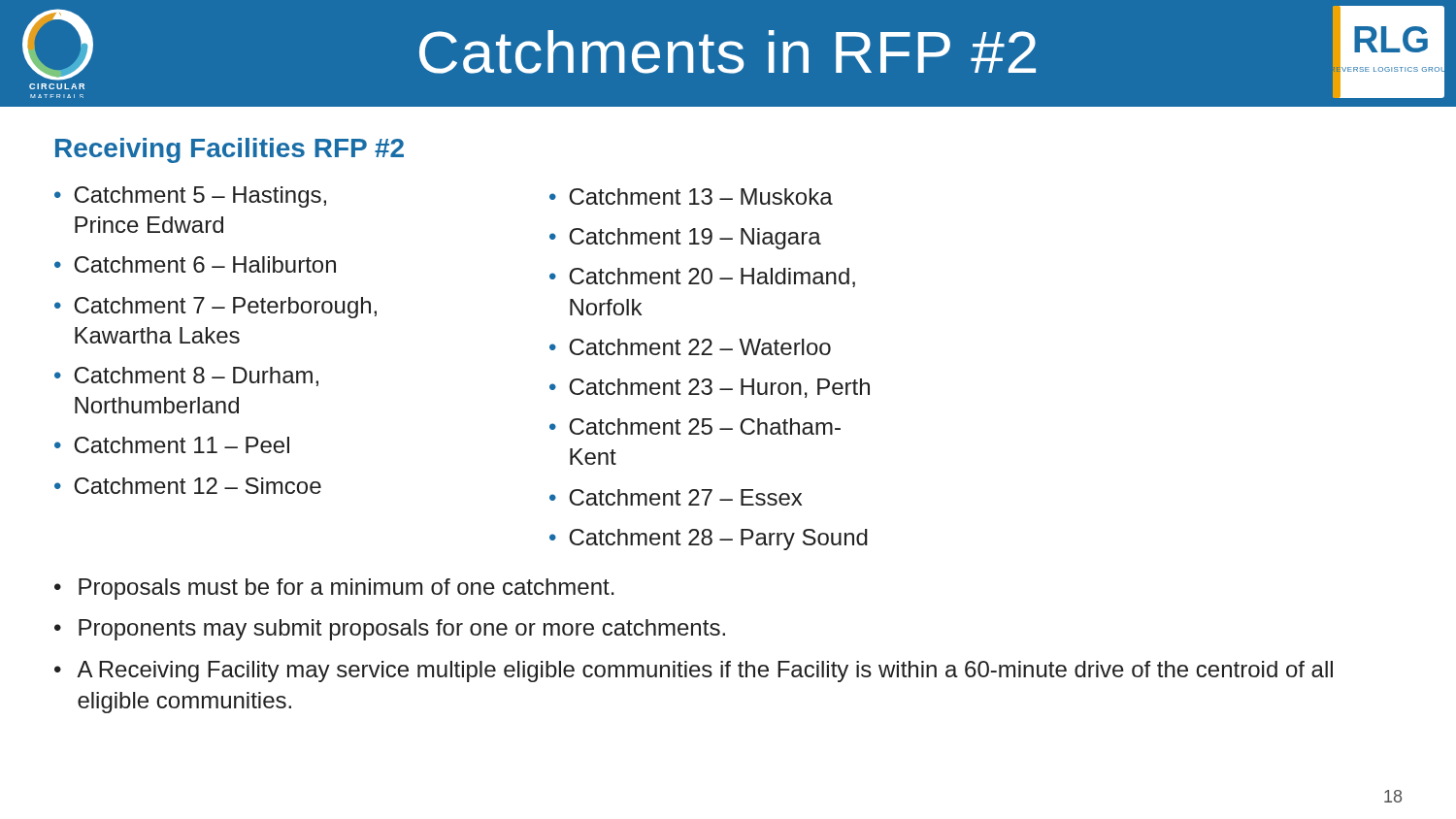Where does it say "Catchment 22 – Waterloo"?
Image resolution: width=1456 pixels, height=819 pixels.
click(700, 347)
